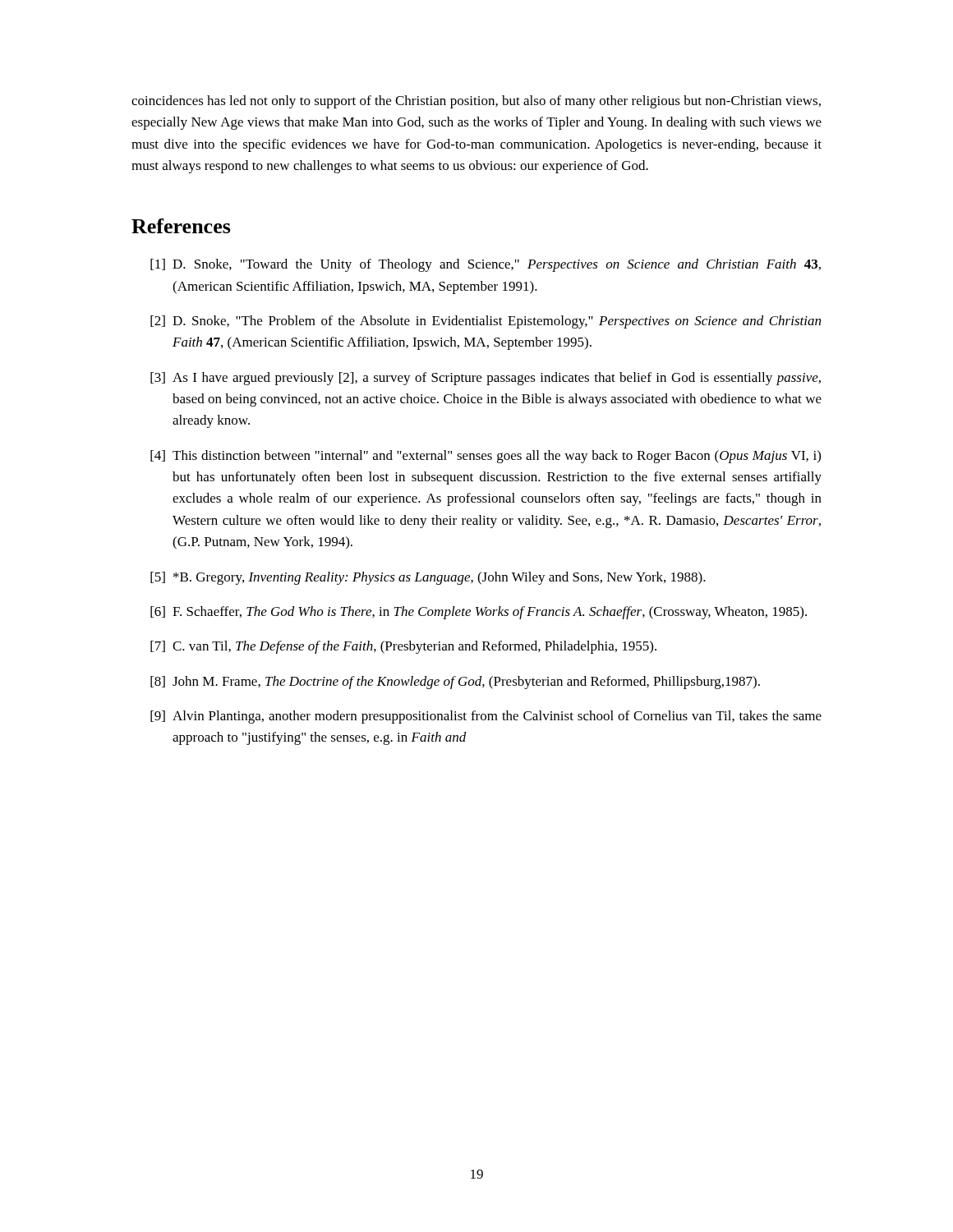Locate the list item that says "[7] C. van Til, The"
This screenshot has width=953, height=1232.
point(476,647)
